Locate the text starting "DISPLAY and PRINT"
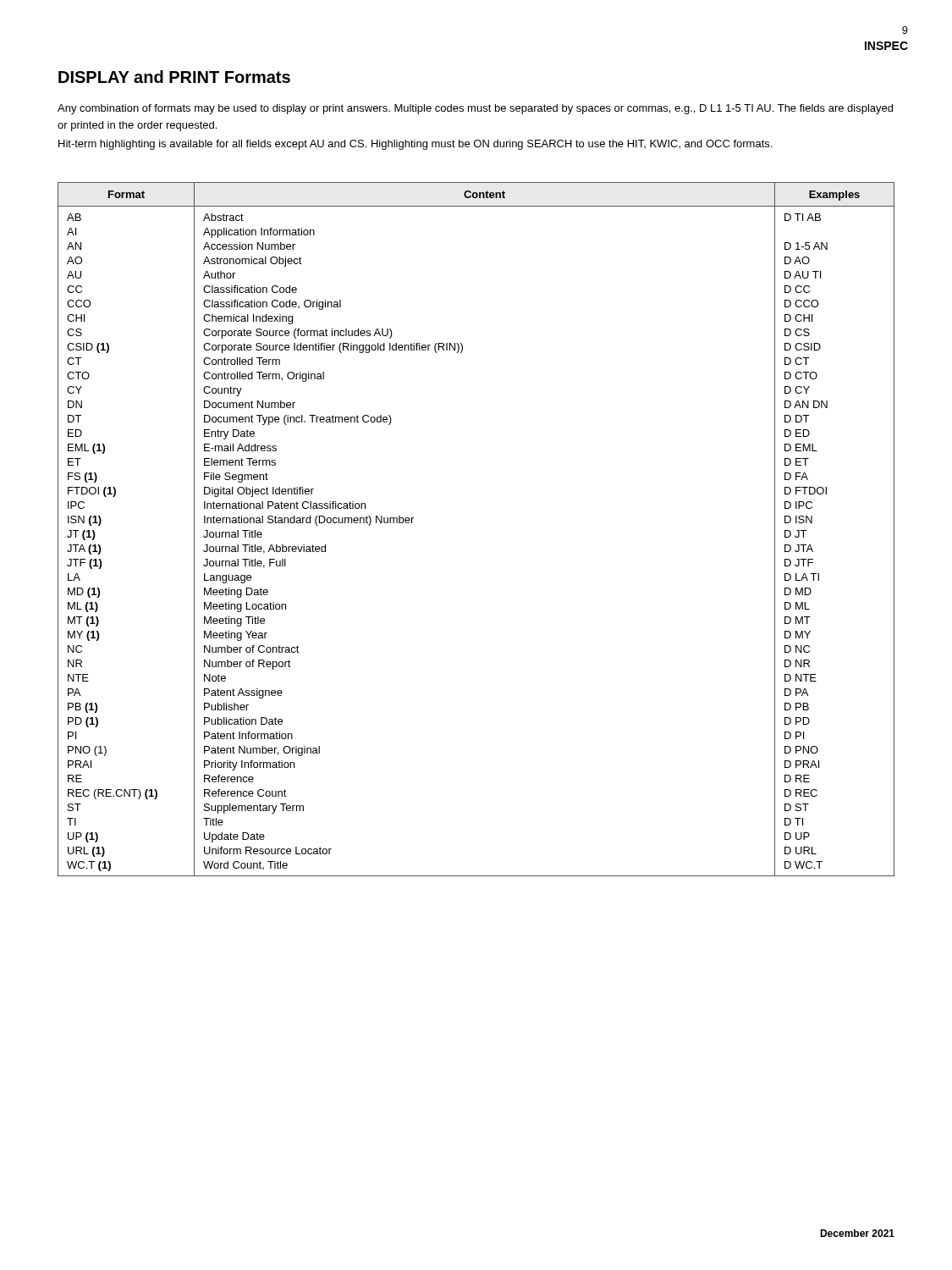This screenshot has width=952, height=1270. point(174,77)
